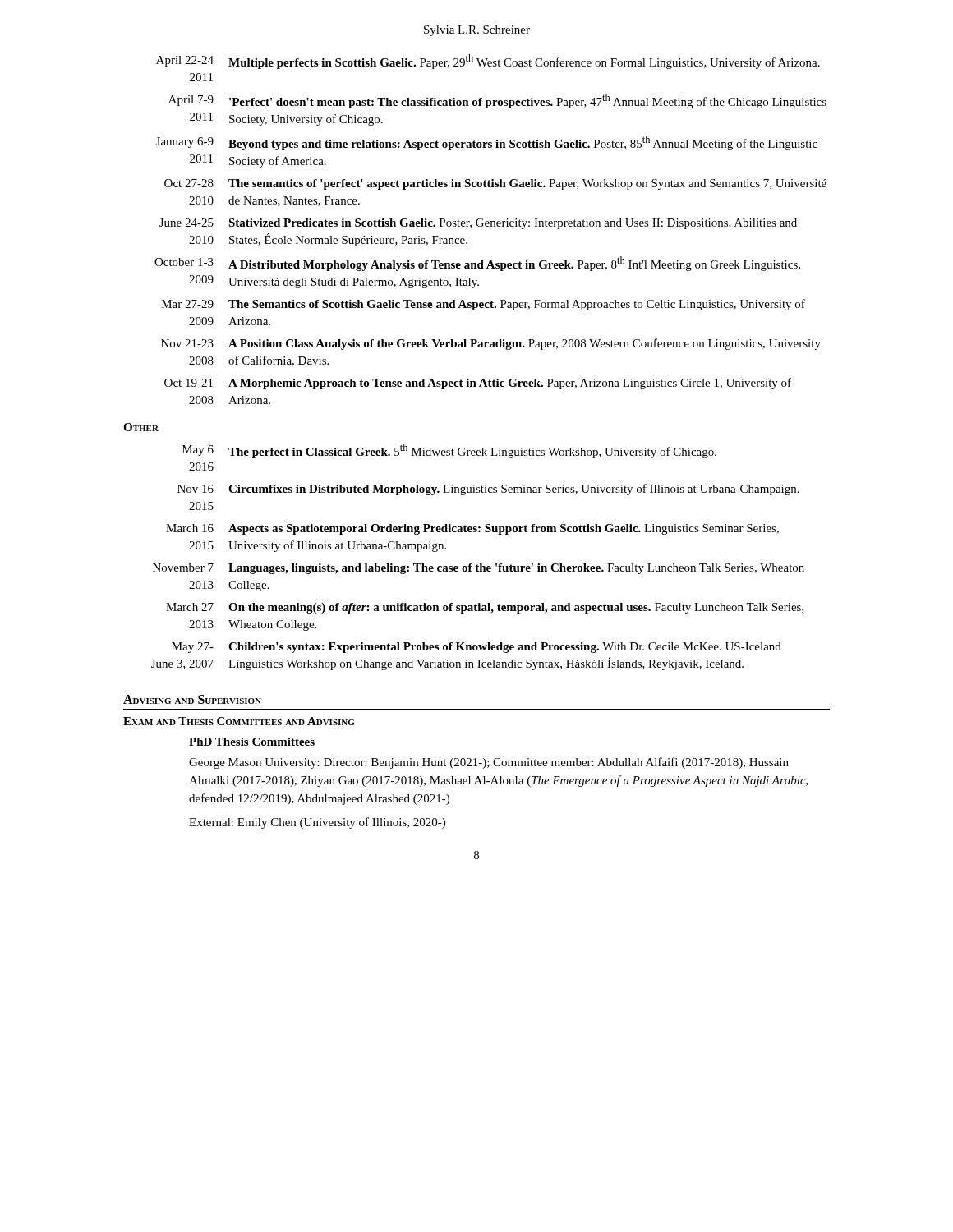Point to the text starting "External: Emily Chen (University"
This screenshot has width=953, height=1232.
pos(317,822)
